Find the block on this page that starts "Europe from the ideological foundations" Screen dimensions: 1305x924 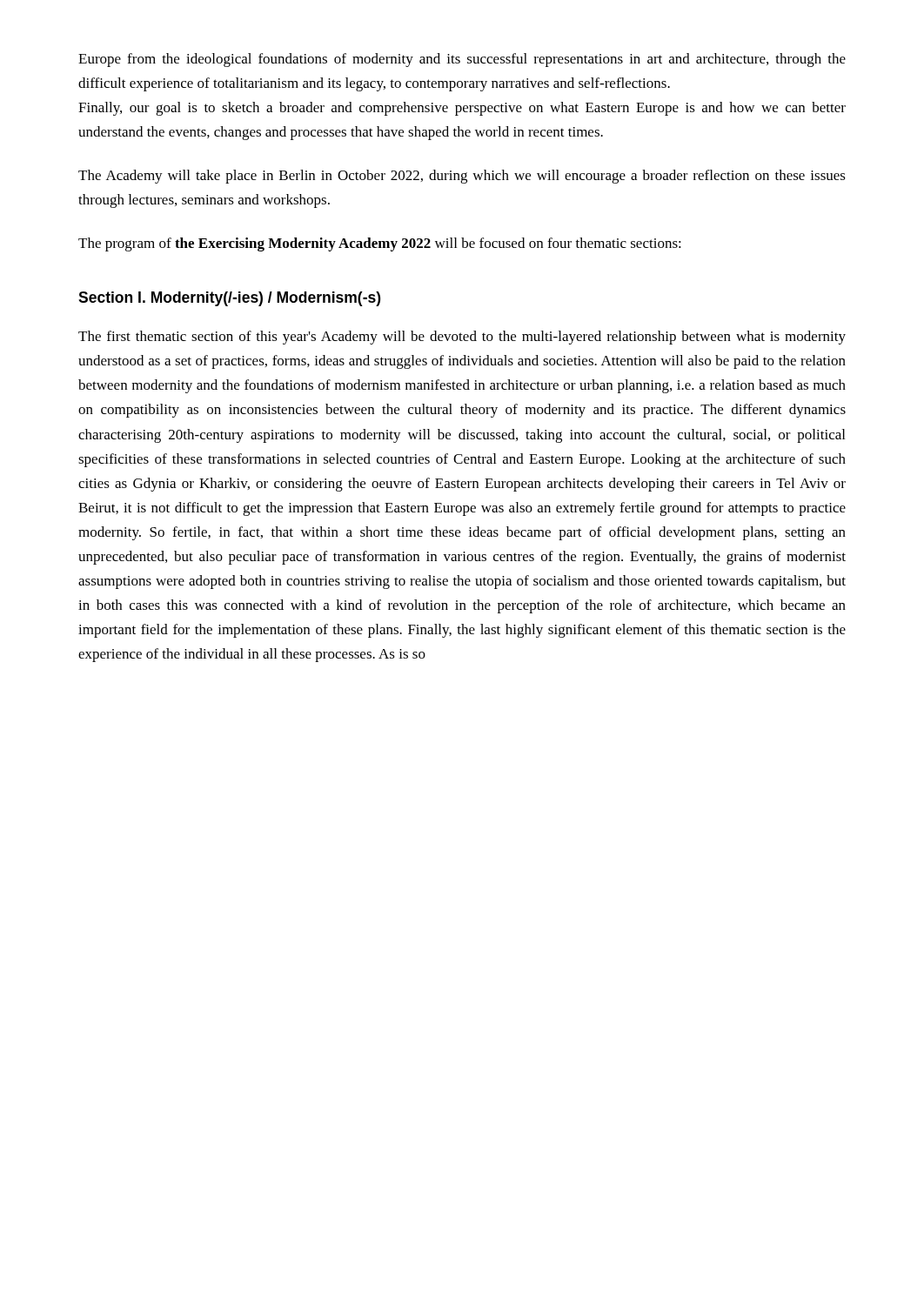point(462,96)
